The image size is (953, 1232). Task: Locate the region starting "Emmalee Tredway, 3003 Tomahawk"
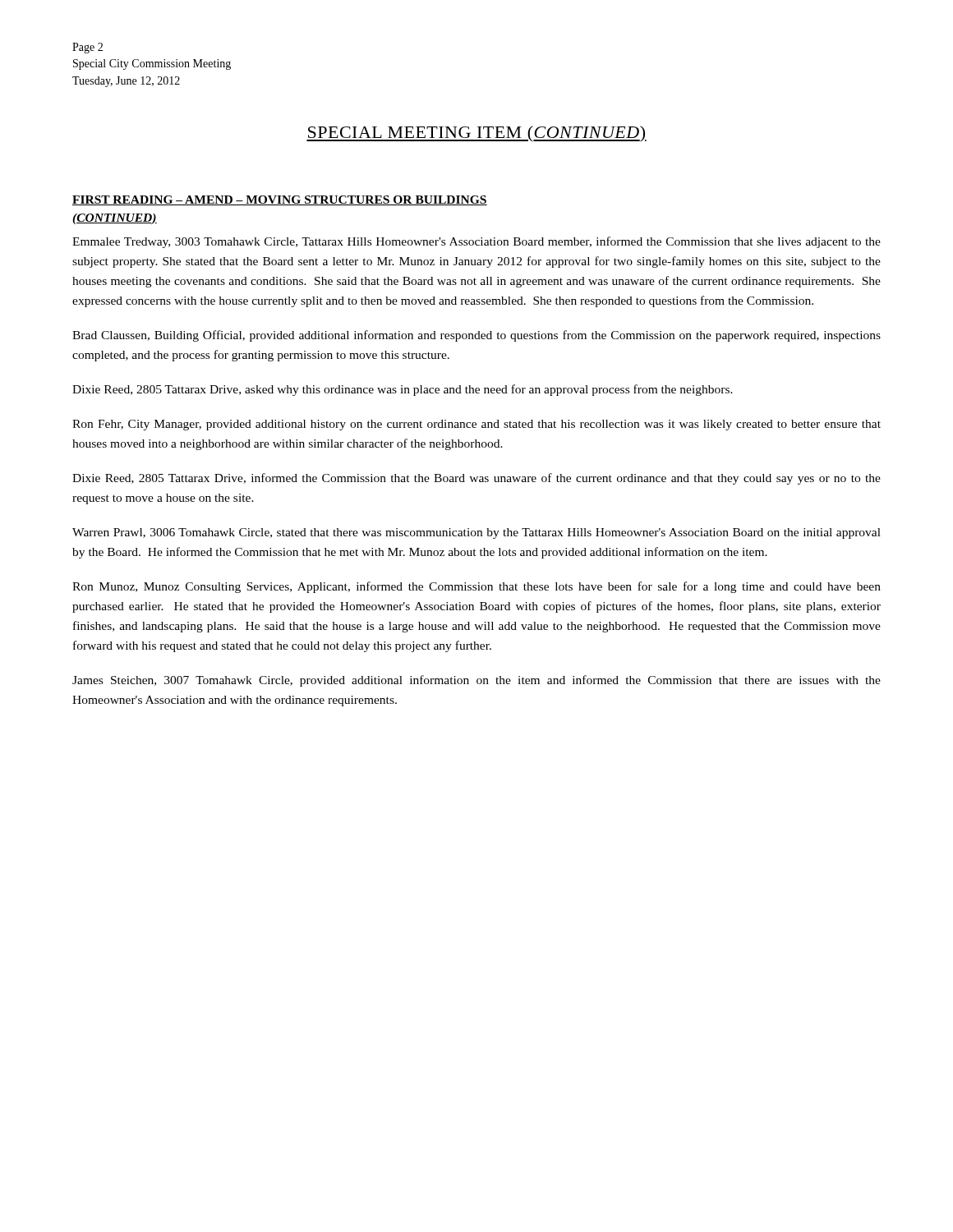pos(476,270)
